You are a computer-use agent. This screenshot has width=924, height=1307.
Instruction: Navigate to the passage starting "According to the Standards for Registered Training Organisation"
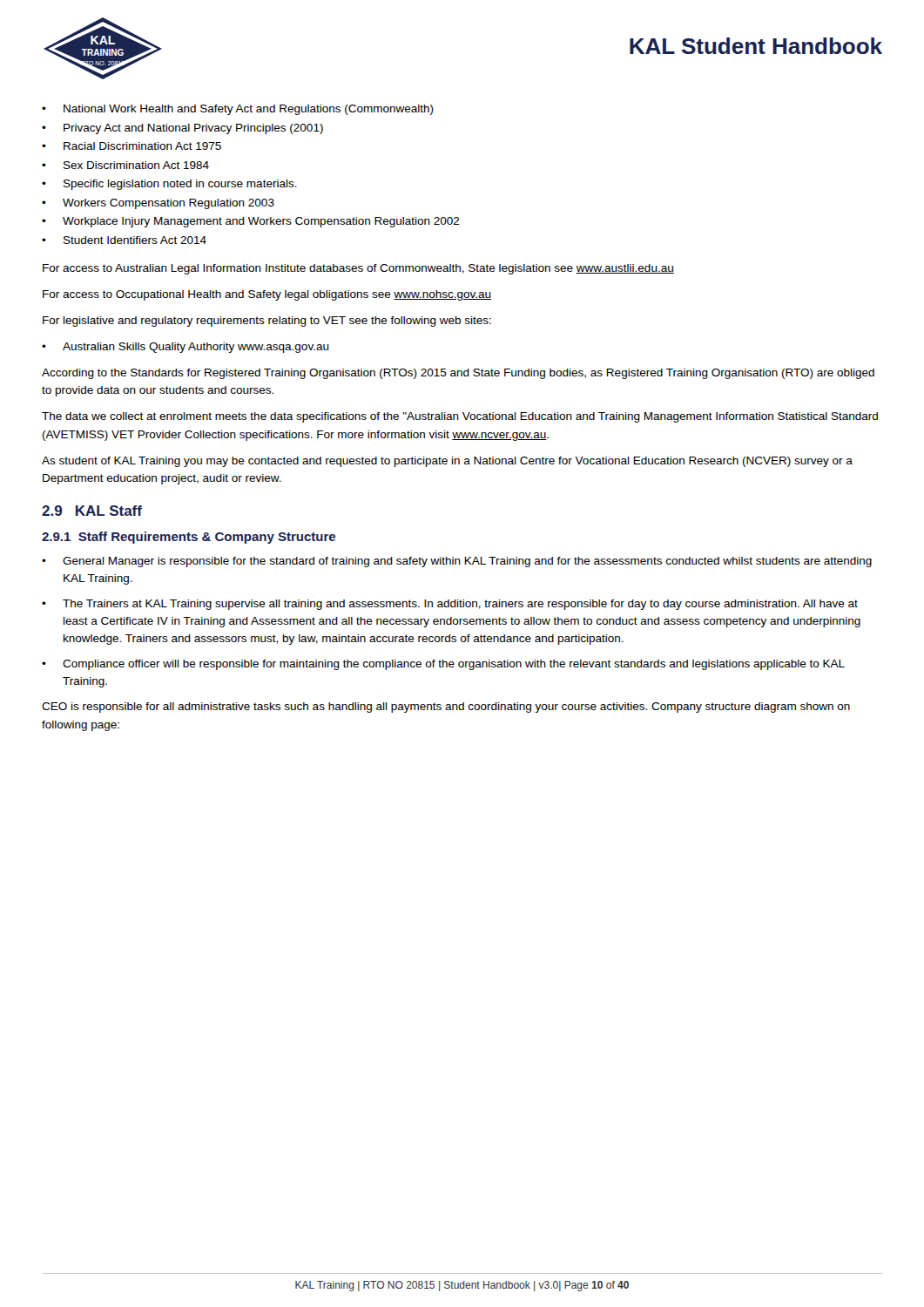458,381
